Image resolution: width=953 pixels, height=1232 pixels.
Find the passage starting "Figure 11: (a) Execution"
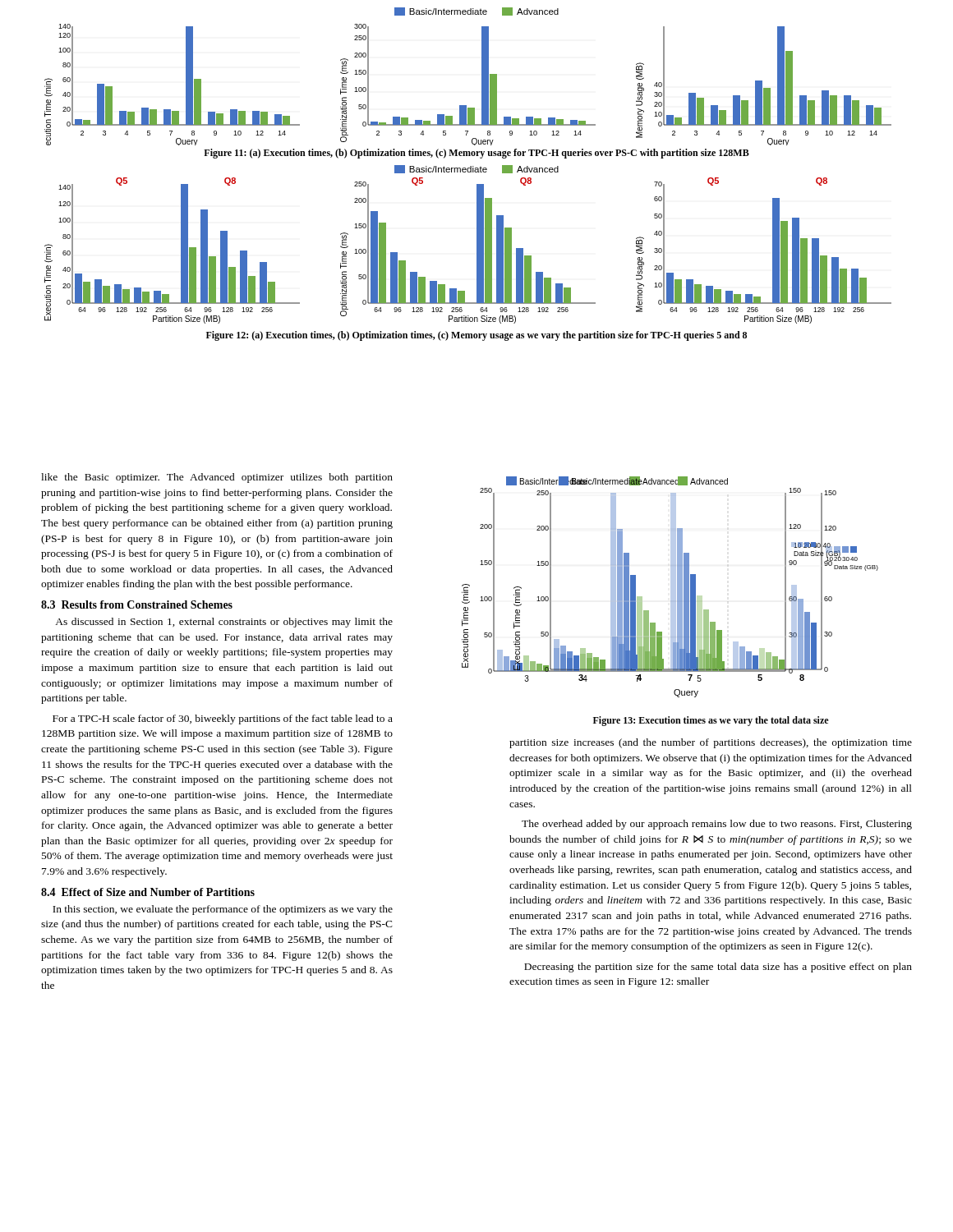pyautogui.click(x=476, y=153)
